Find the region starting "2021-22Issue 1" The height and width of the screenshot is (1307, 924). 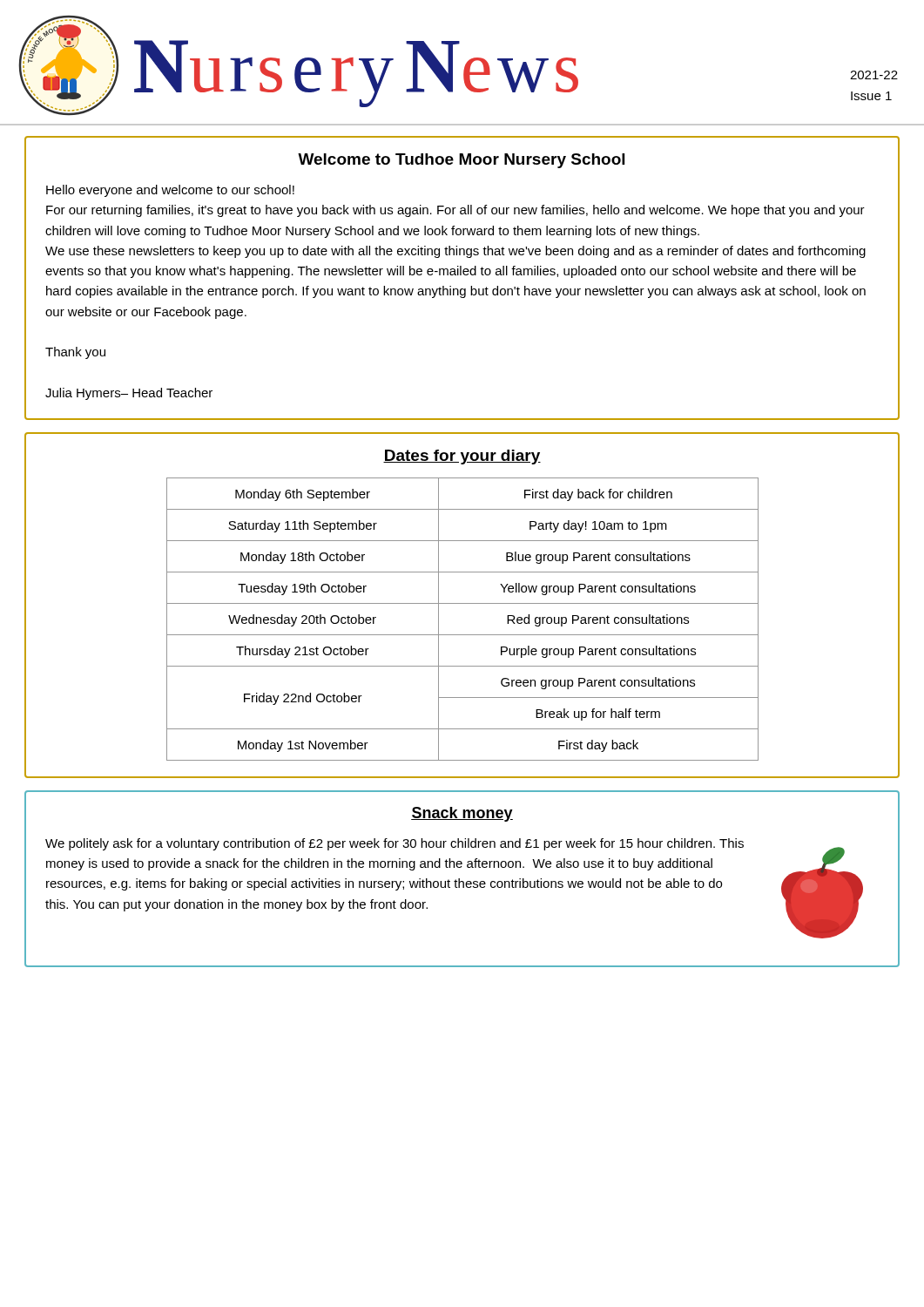pyautogui.click(x=874, y=85)
